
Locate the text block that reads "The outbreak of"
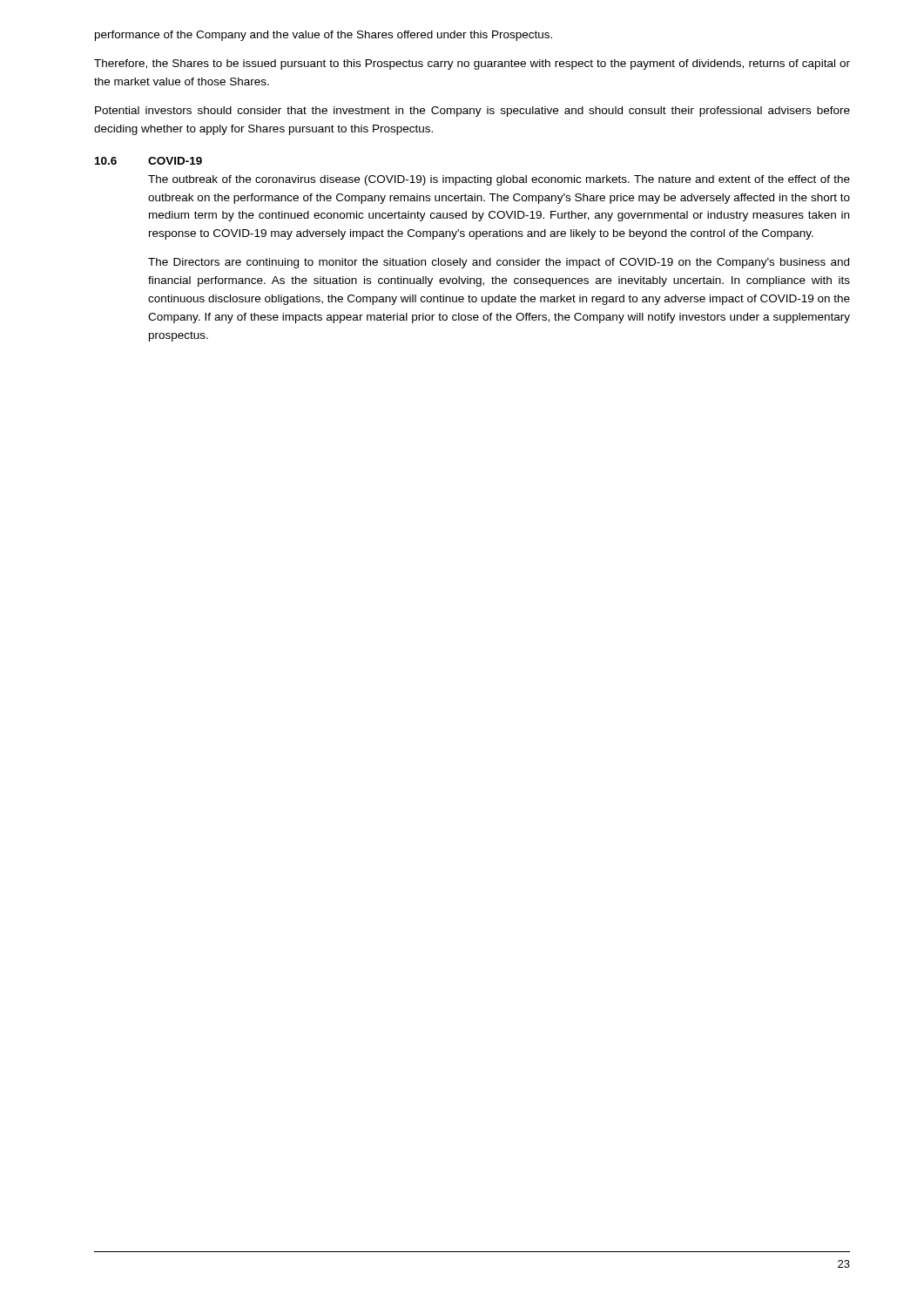pyautogui.click(x=499, y=206)
